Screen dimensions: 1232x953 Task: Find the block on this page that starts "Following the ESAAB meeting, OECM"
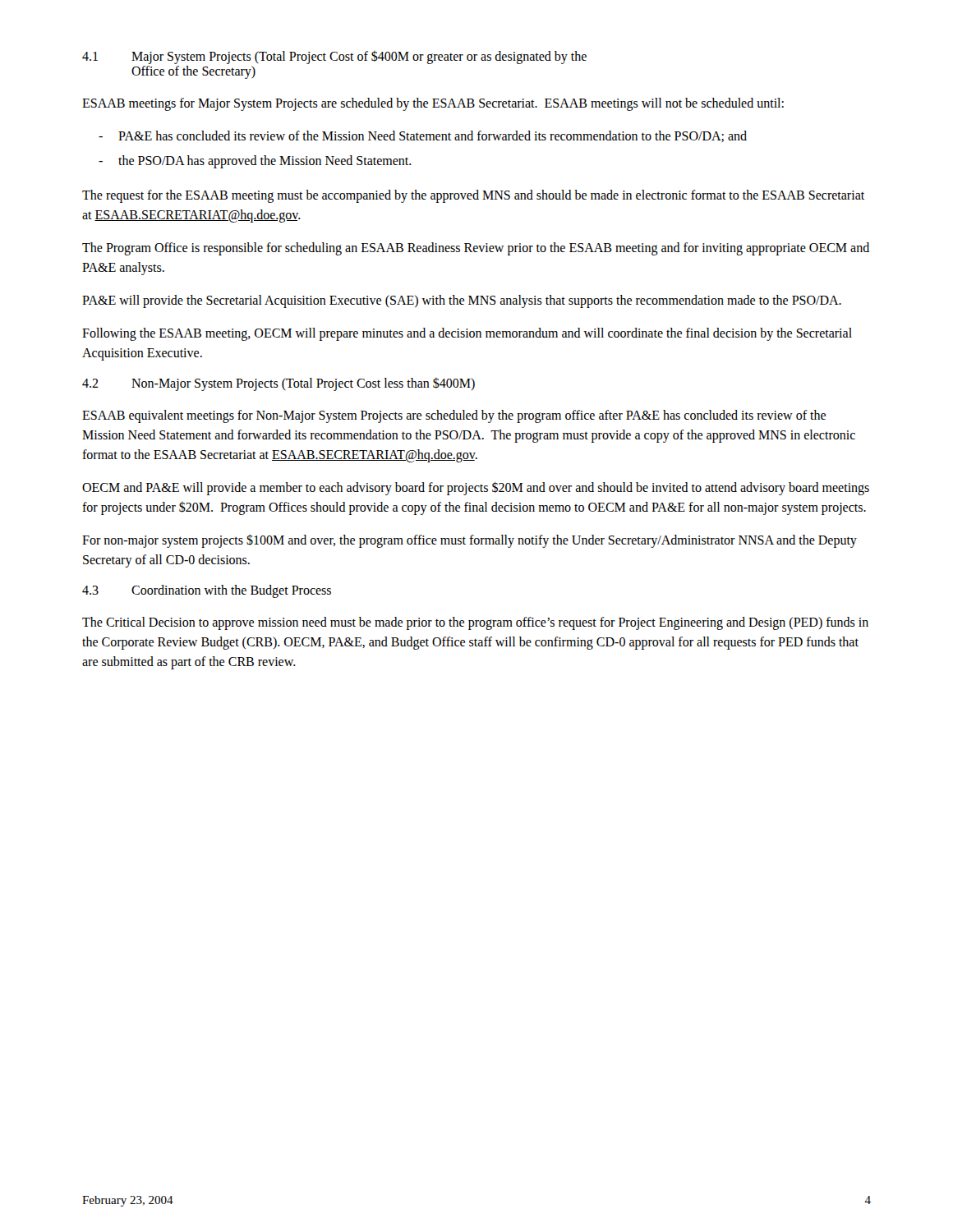(476, 343)
